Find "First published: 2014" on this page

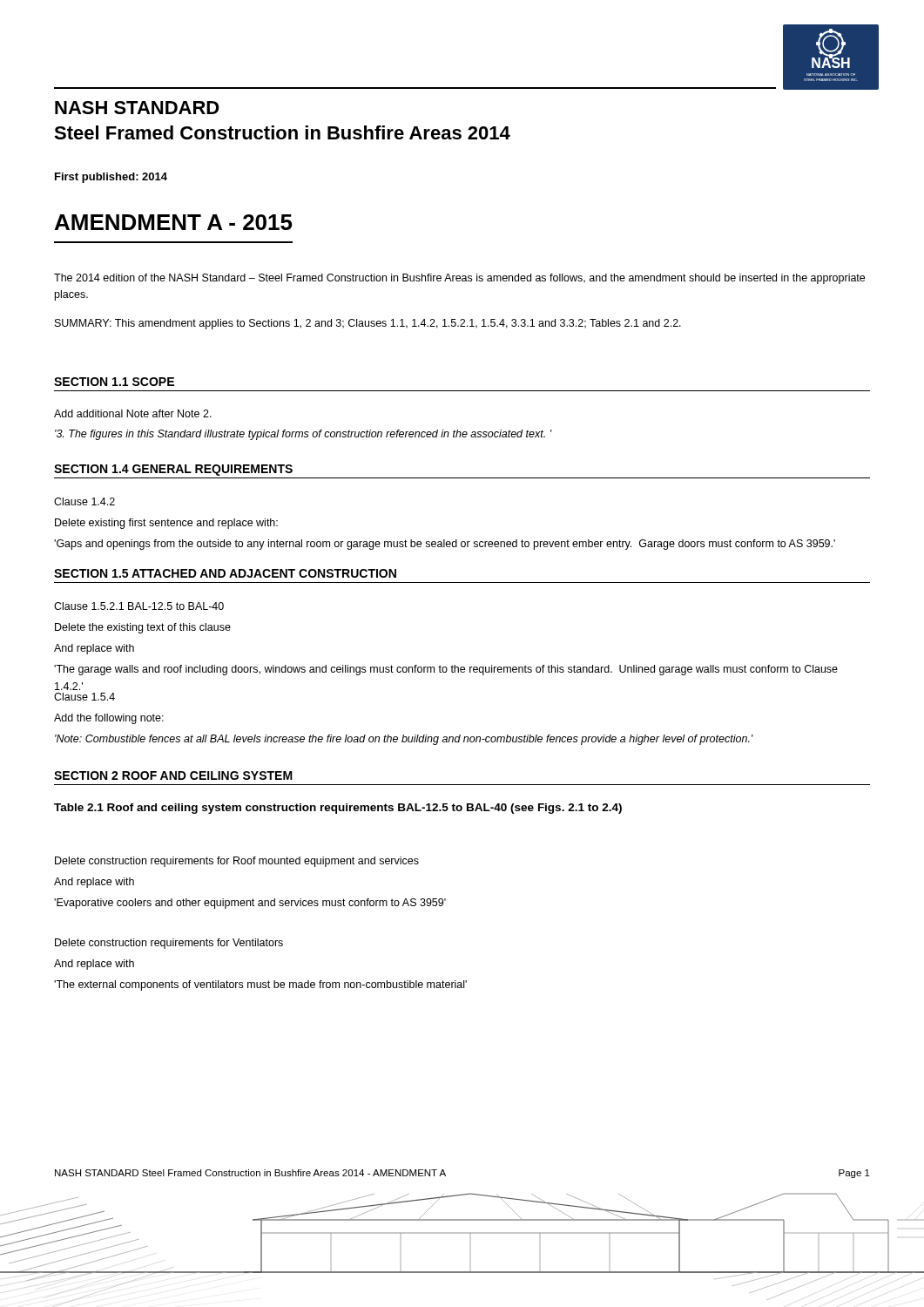point(111,176)
